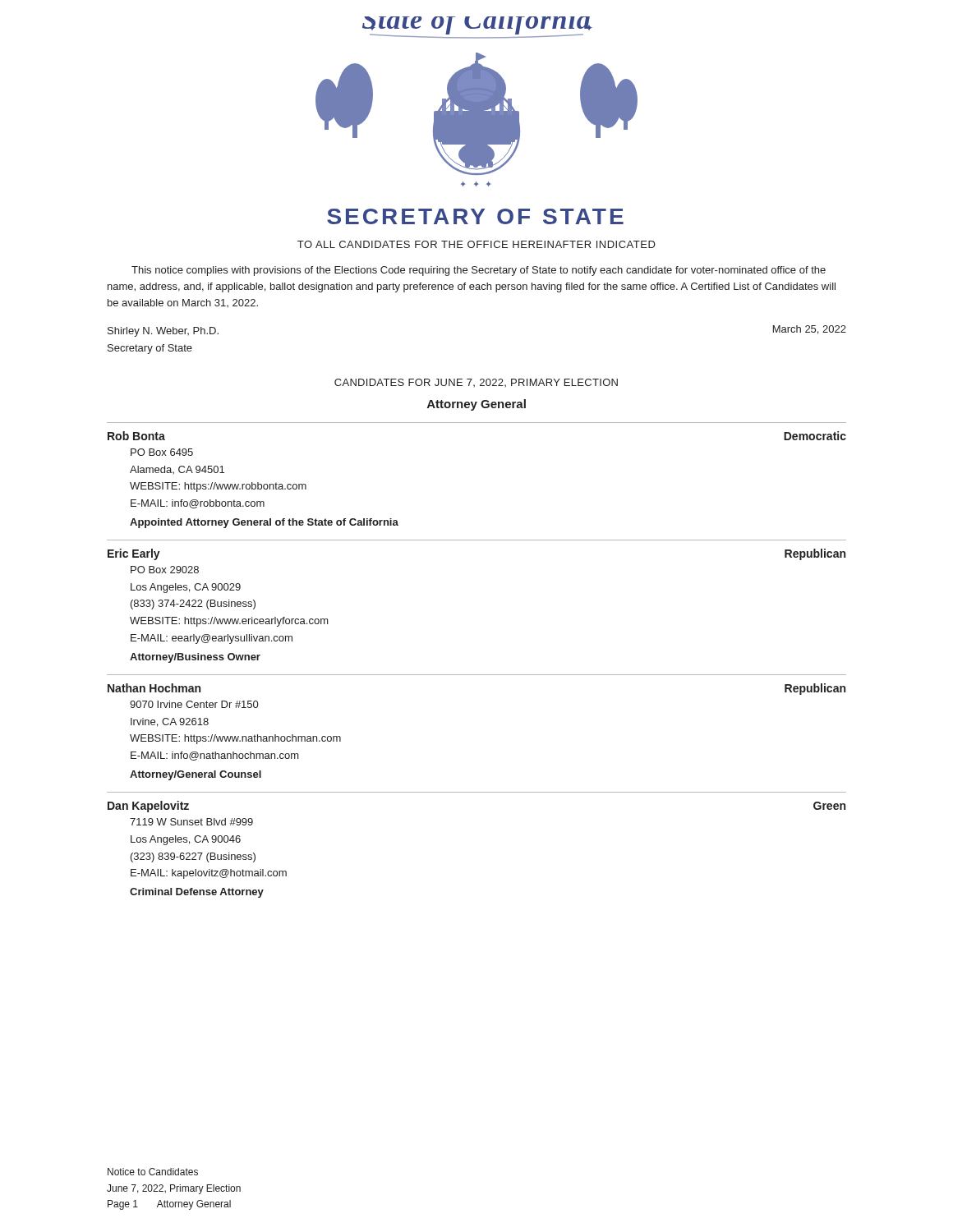The image size is (953, 1232).
Task: Locate the text that reads "Attorney/Business Owner"
Action: pyautogui.click(x=195, y=657)
